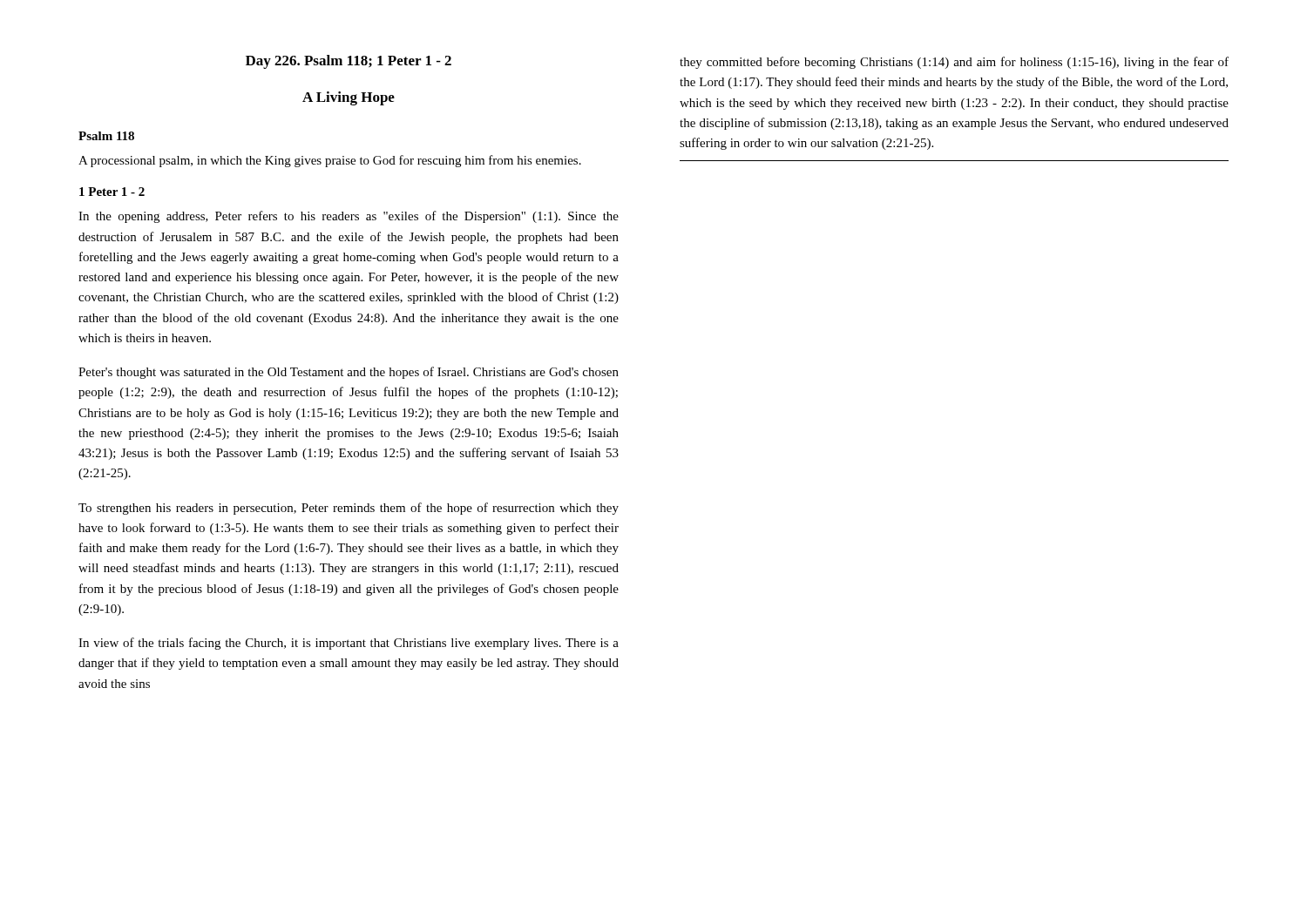
Task: Find the section header that reads "Psalm 118"
Action: 107,136
